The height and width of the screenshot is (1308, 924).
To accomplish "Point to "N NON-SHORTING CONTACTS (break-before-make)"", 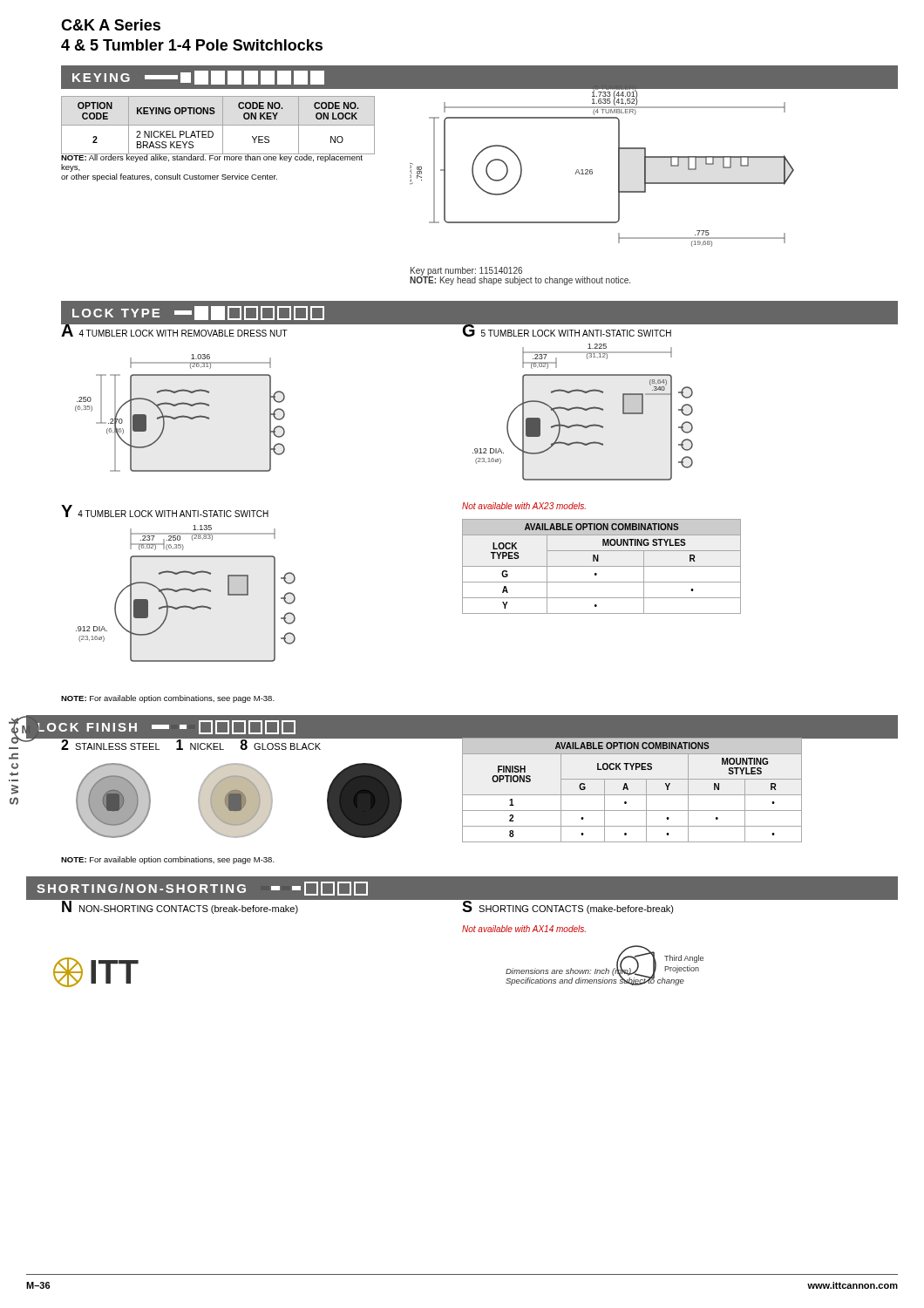I will 180,907.
